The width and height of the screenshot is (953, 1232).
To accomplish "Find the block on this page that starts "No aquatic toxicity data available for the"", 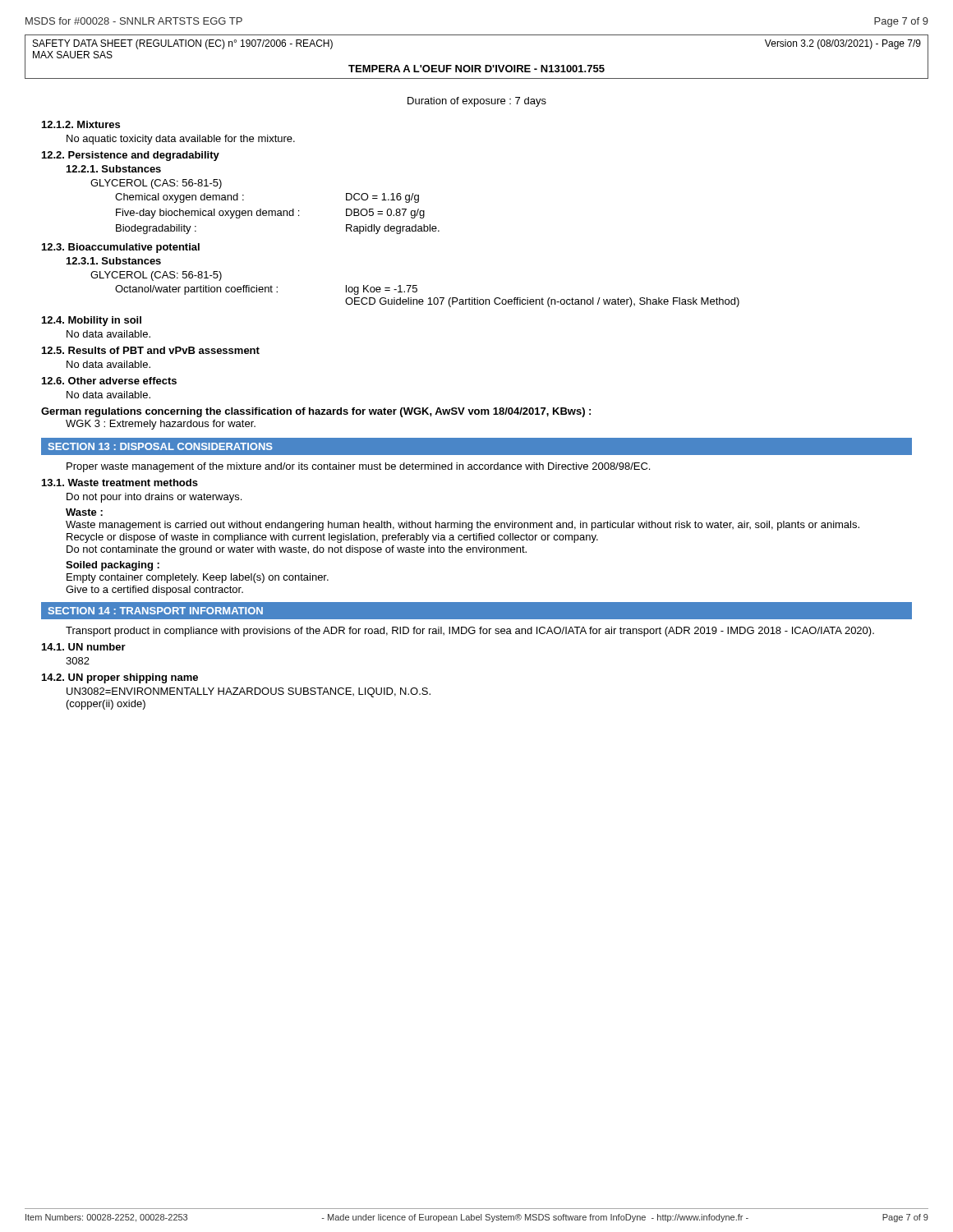I will click(x=181, y=138).
